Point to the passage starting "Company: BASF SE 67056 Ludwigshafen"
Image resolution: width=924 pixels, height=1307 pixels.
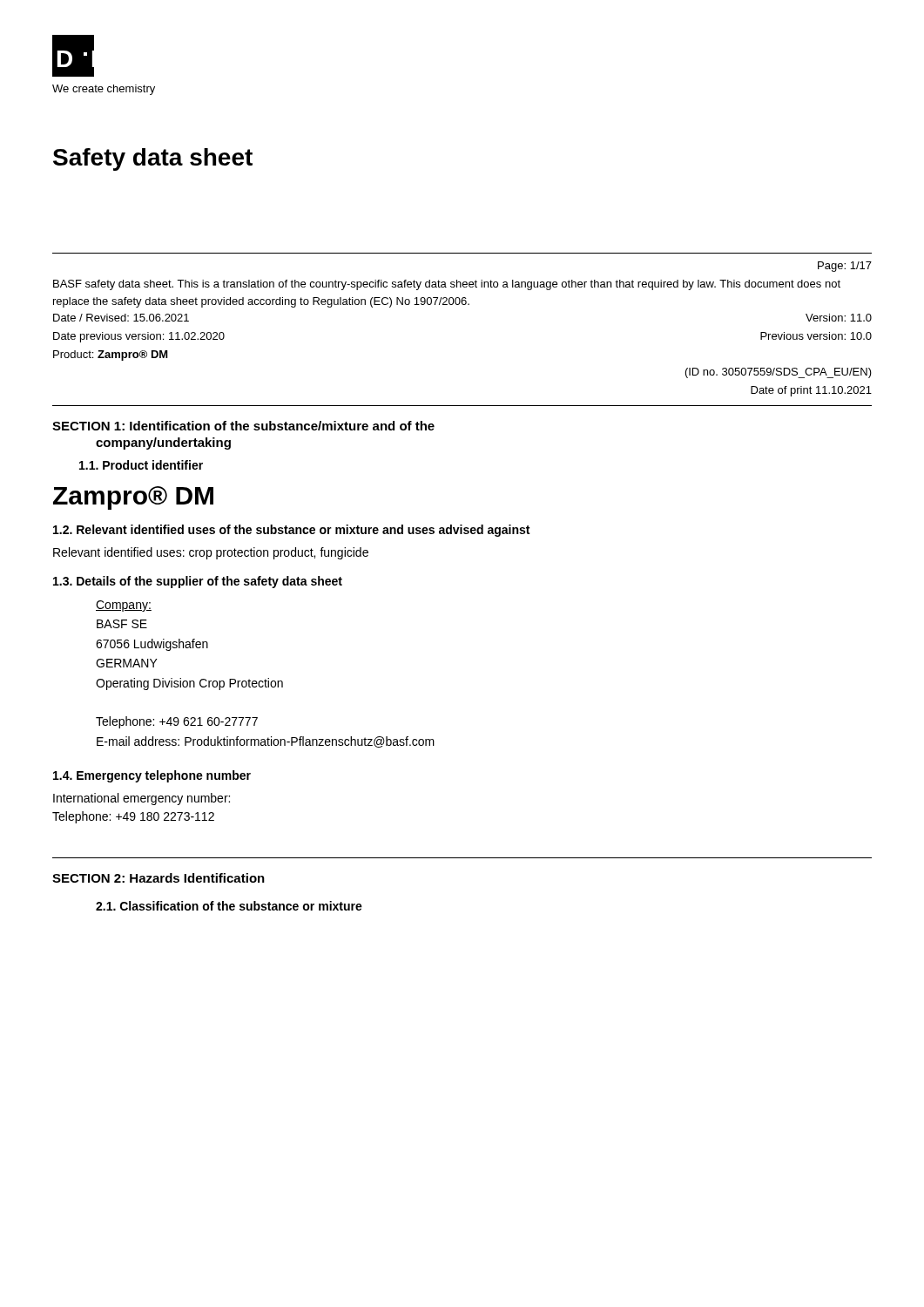click(x=265, y=673)
